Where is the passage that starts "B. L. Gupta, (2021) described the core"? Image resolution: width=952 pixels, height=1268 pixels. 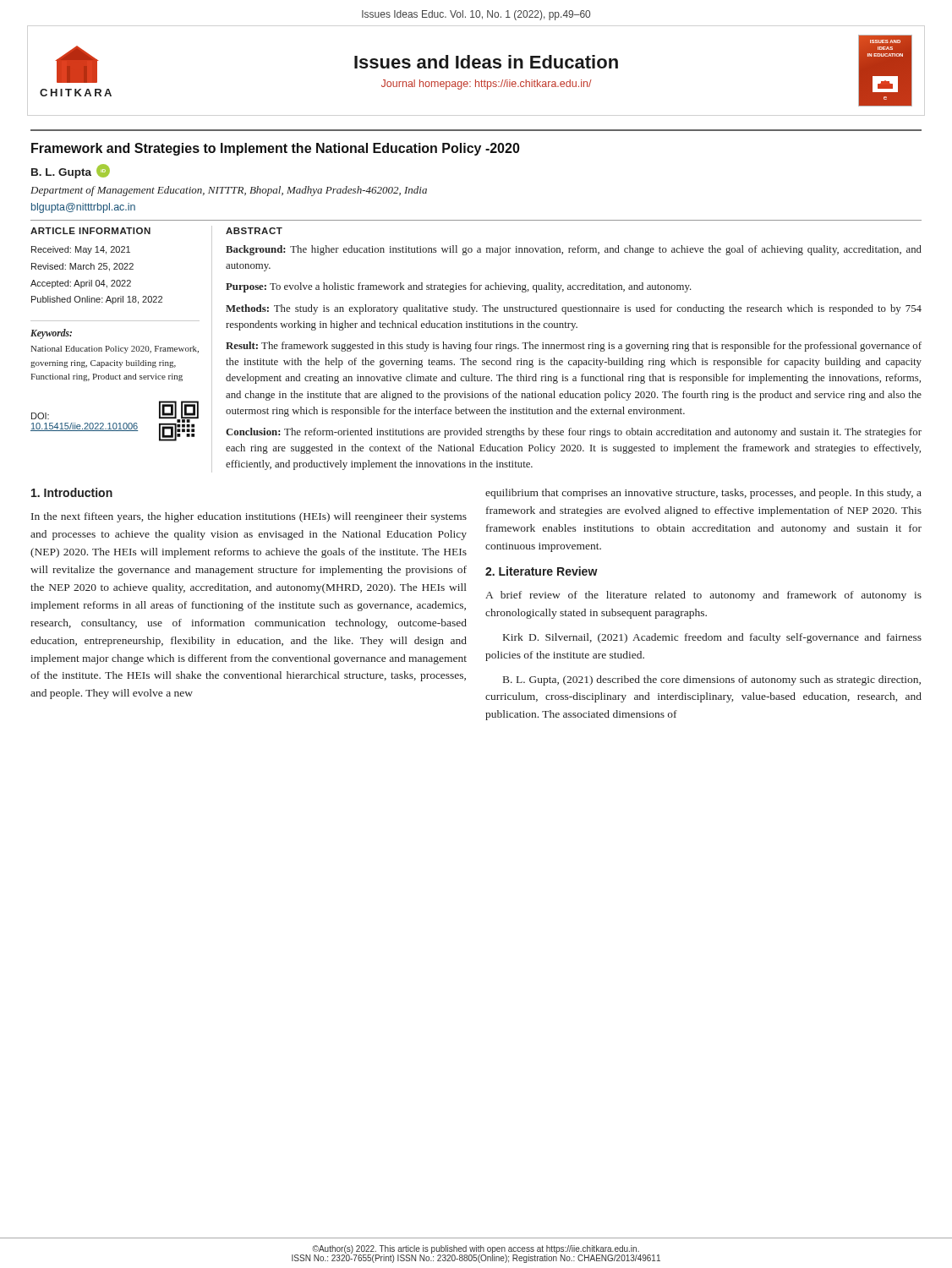point(703,696)
